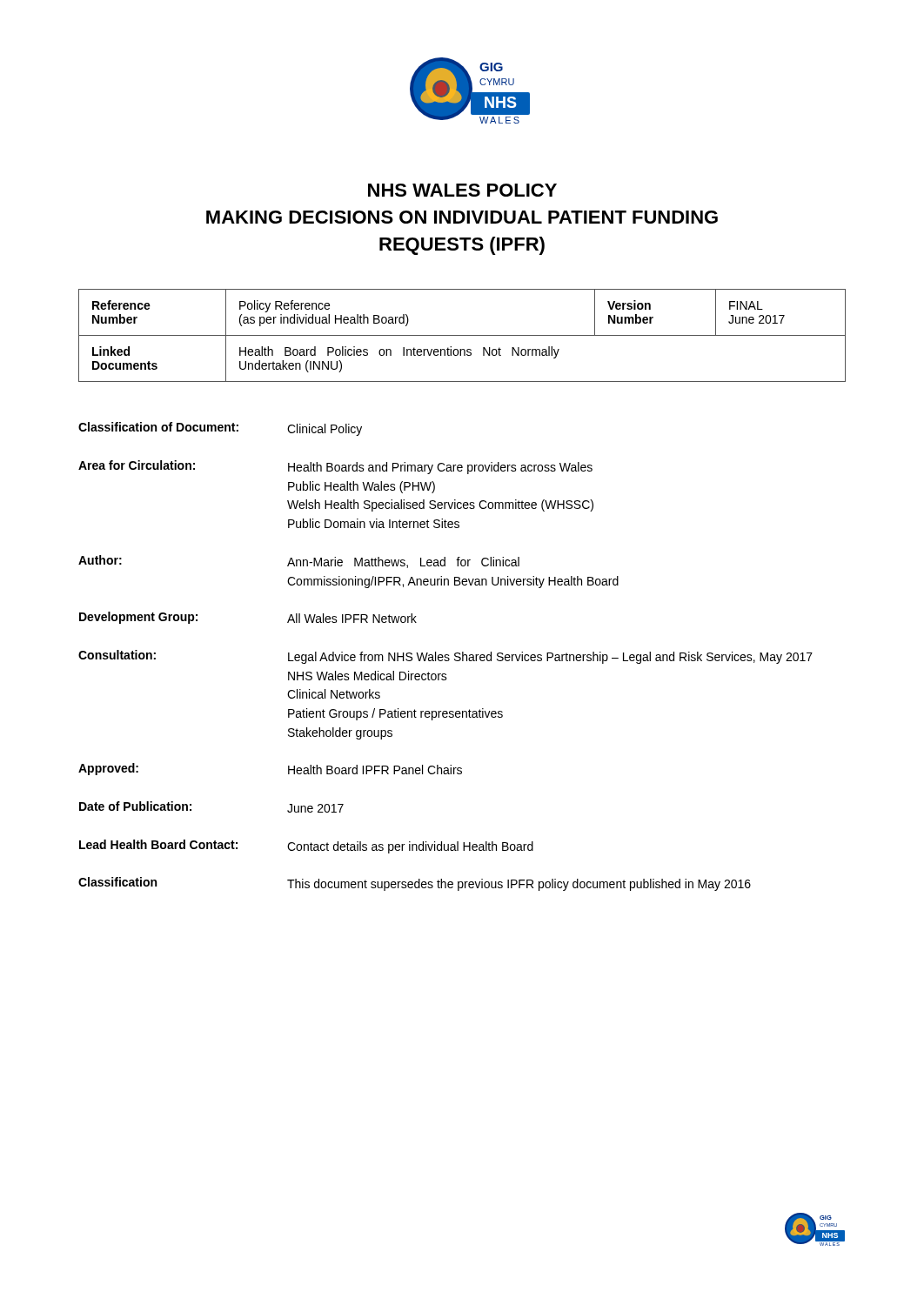The width and height of the screenshot is (924, 1305).
Task: Select the table that reads "Health Board Policies on Interventions"
Action: coord(462,336)
